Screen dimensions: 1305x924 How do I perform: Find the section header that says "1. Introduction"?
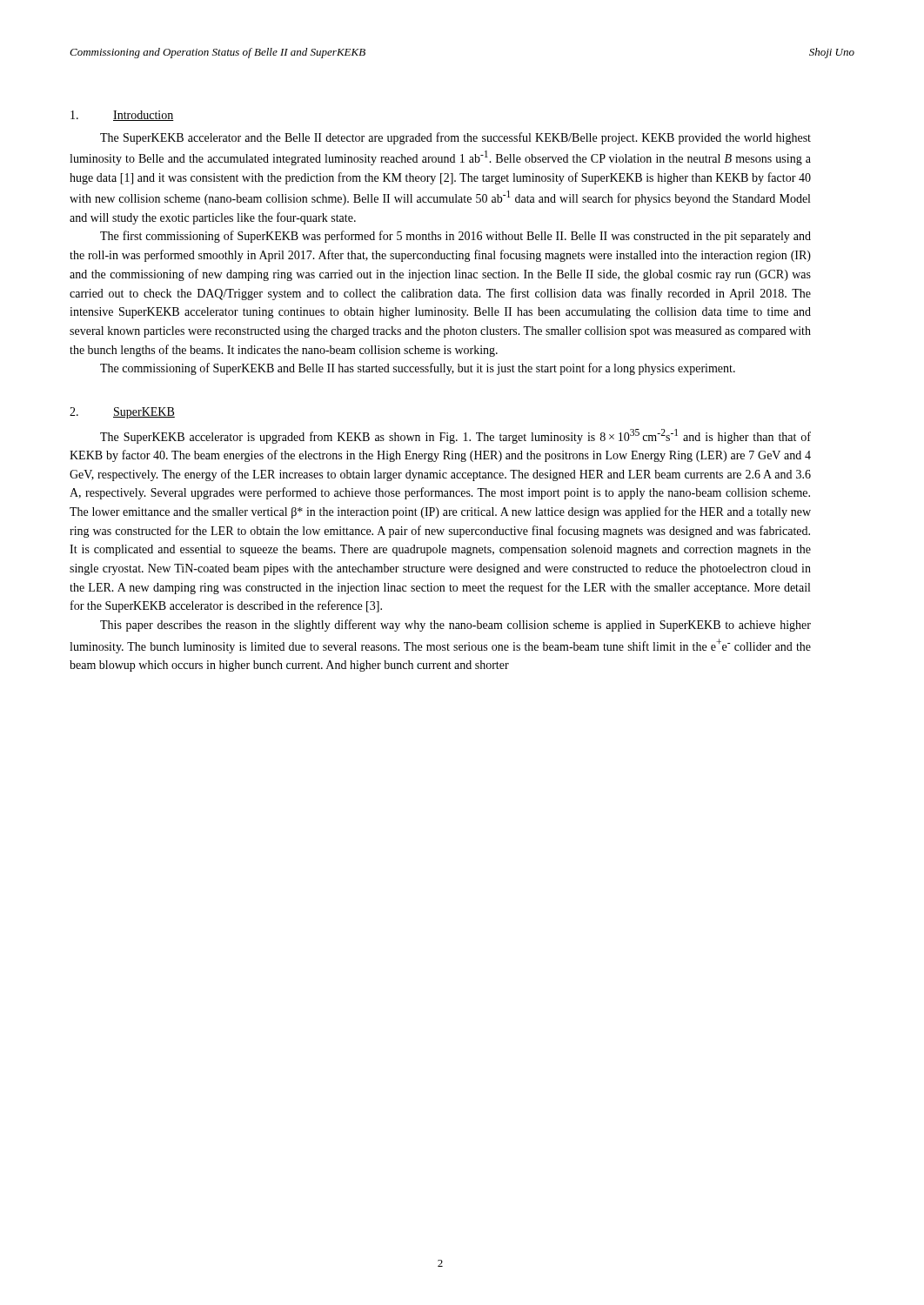(121, 116)
